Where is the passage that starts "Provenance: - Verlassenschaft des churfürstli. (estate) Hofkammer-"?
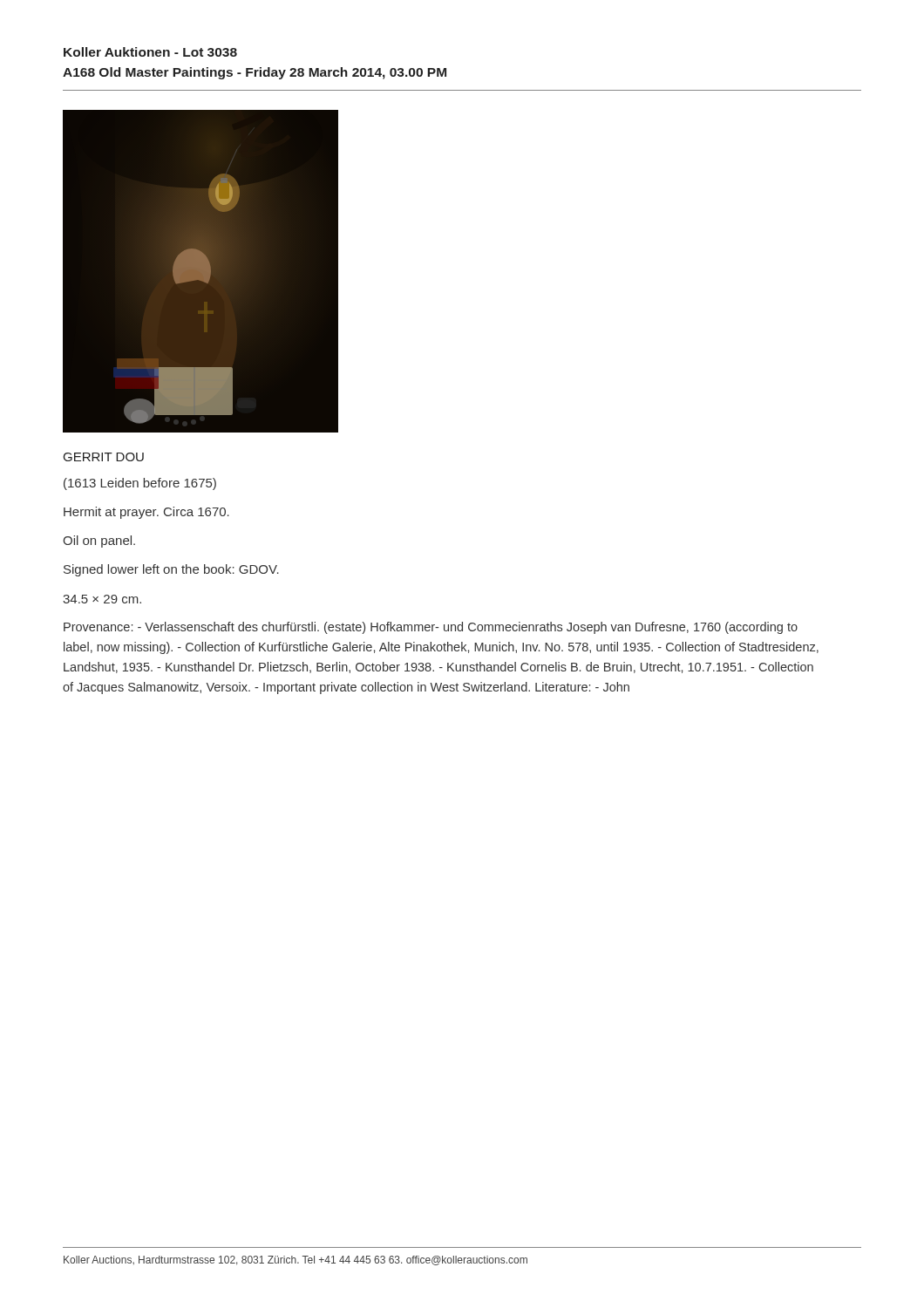The width and height of the screenshot is (924, 1308). coord(441,657)
